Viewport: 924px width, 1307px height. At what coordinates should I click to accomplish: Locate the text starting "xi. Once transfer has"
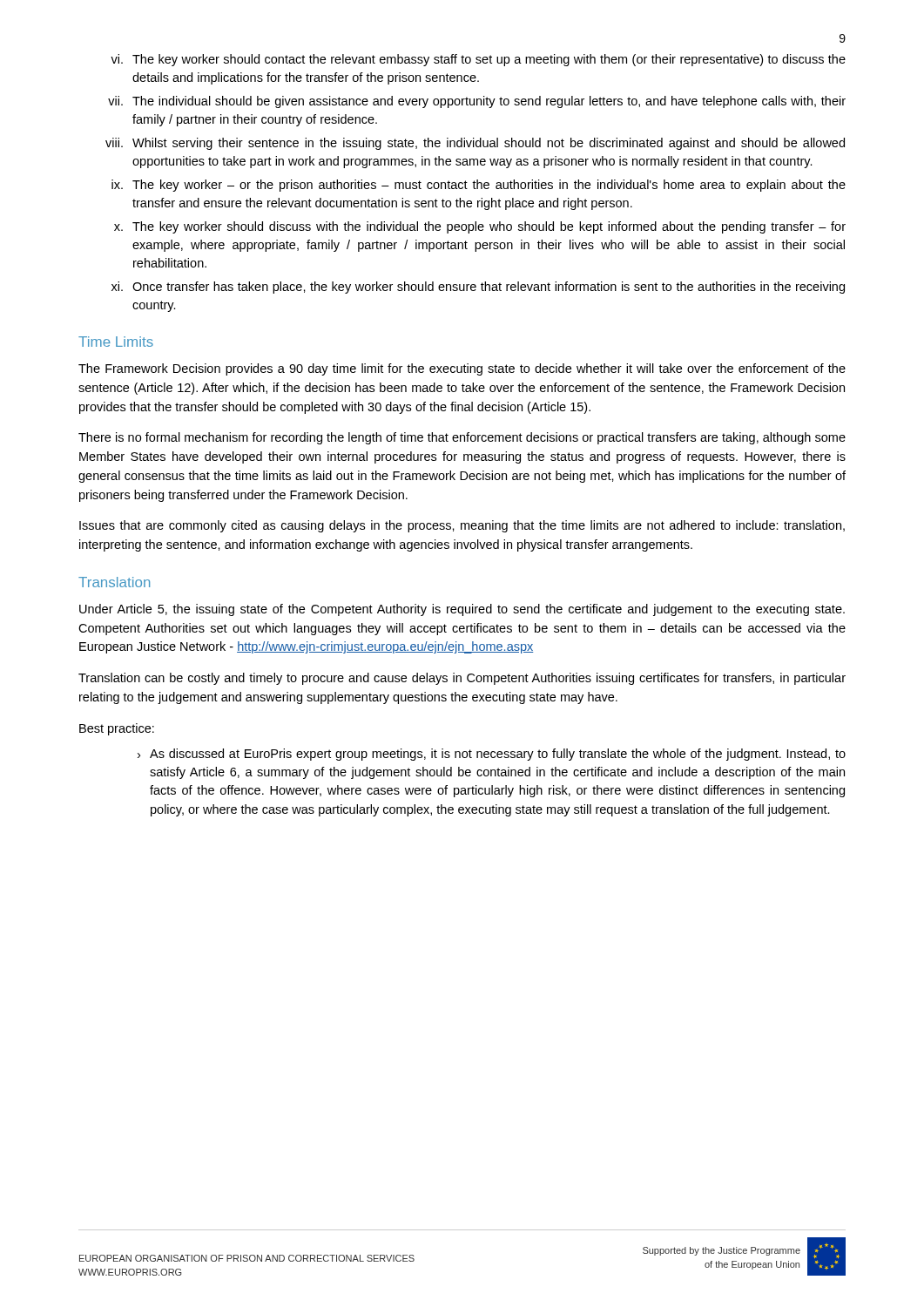(x=462, y=296)
